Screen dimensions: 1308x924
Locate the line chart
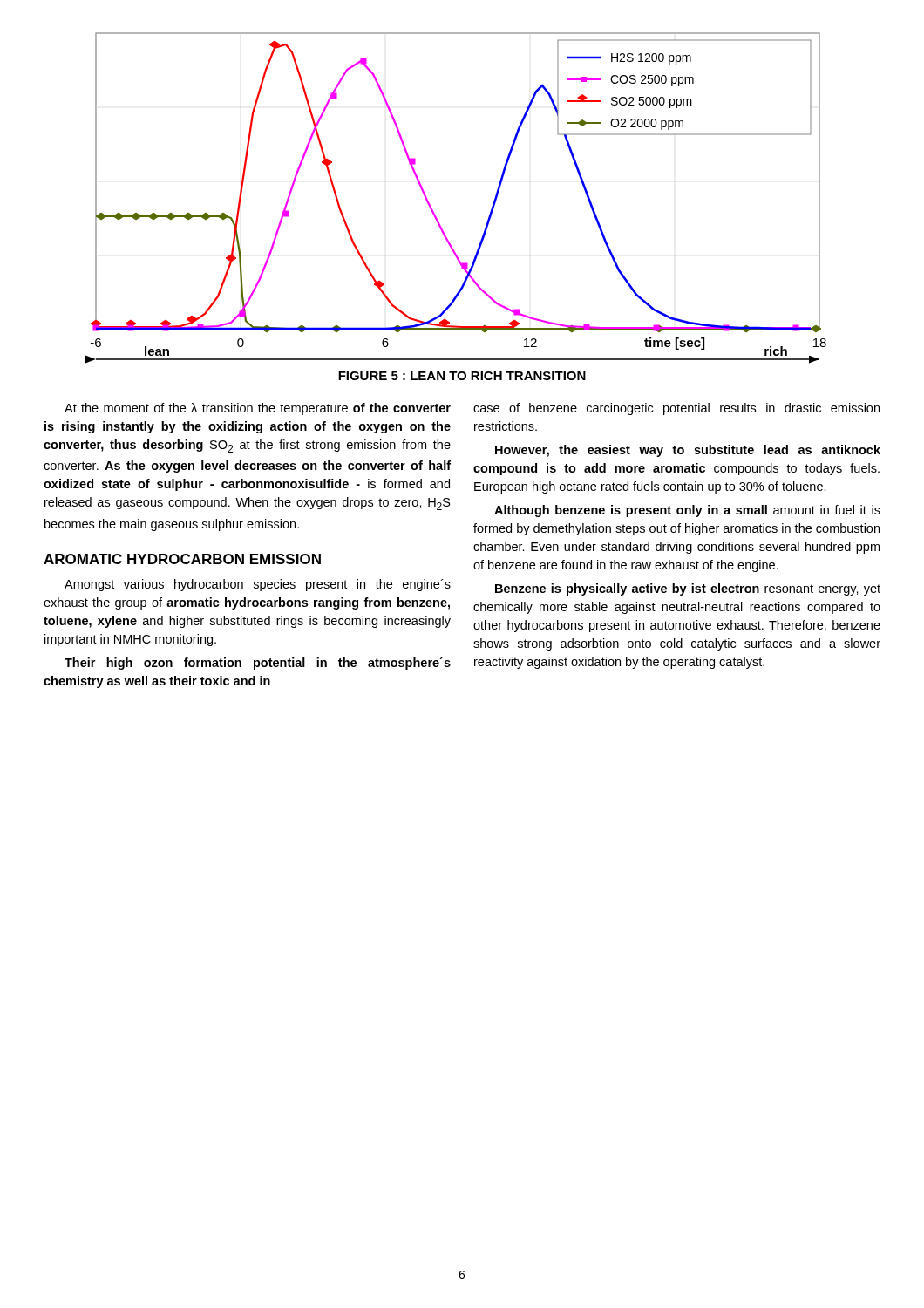(x=462, y=196)
